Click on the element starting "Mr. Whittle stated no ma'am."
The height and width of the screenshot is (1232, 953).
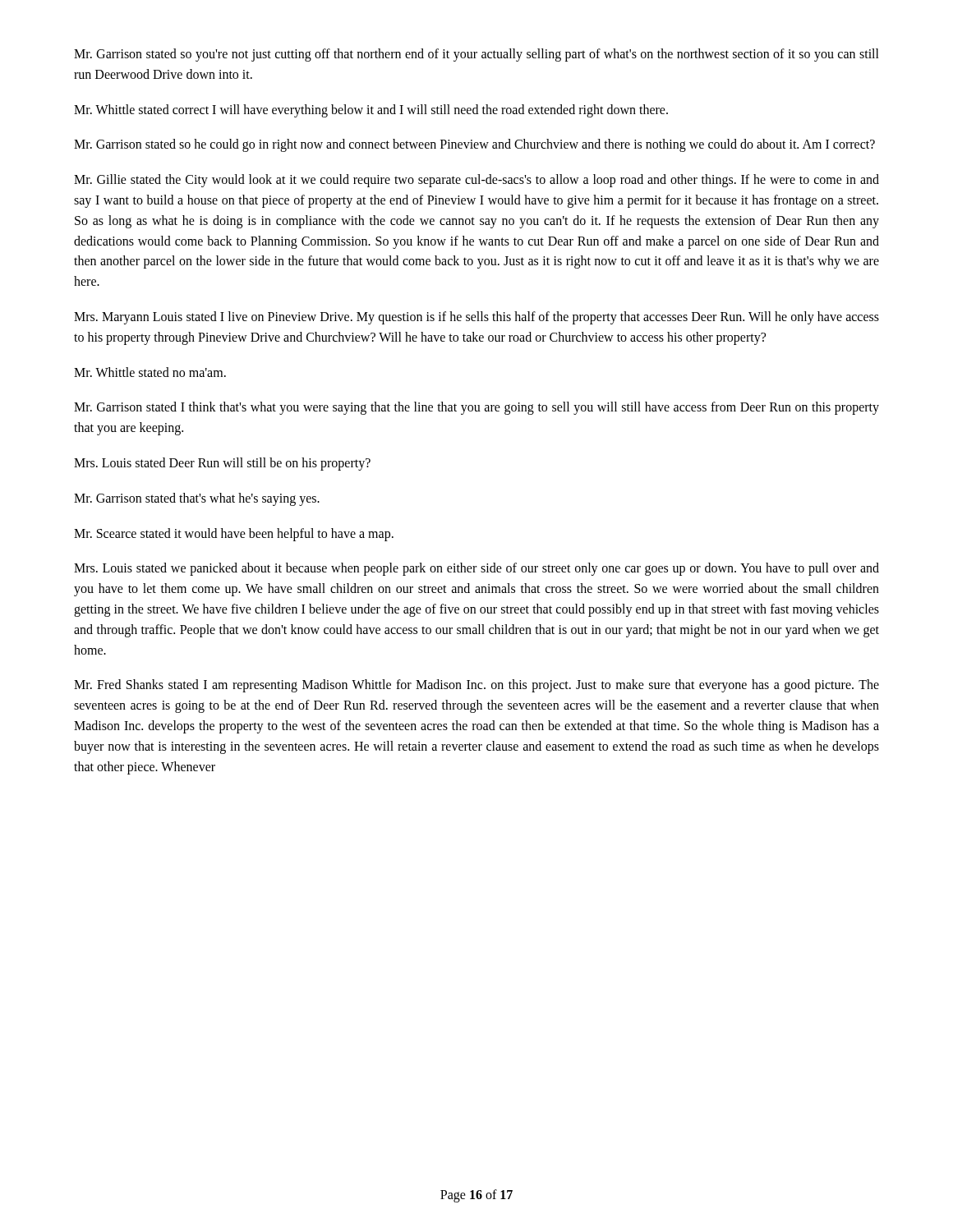point(150,372)
